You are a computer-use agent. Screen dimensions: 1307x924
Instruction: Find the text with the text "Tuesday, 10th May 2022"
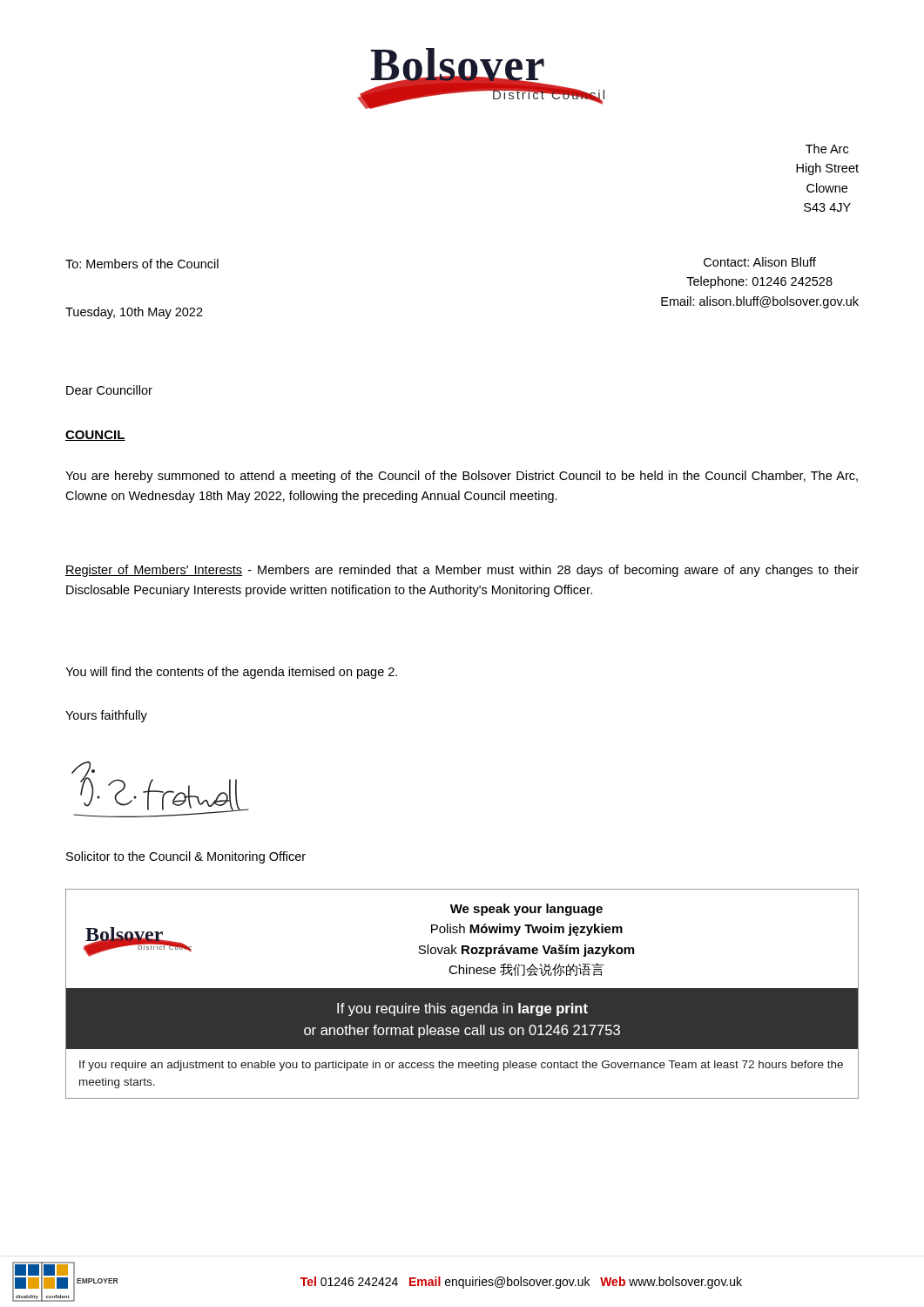(134, 312)
